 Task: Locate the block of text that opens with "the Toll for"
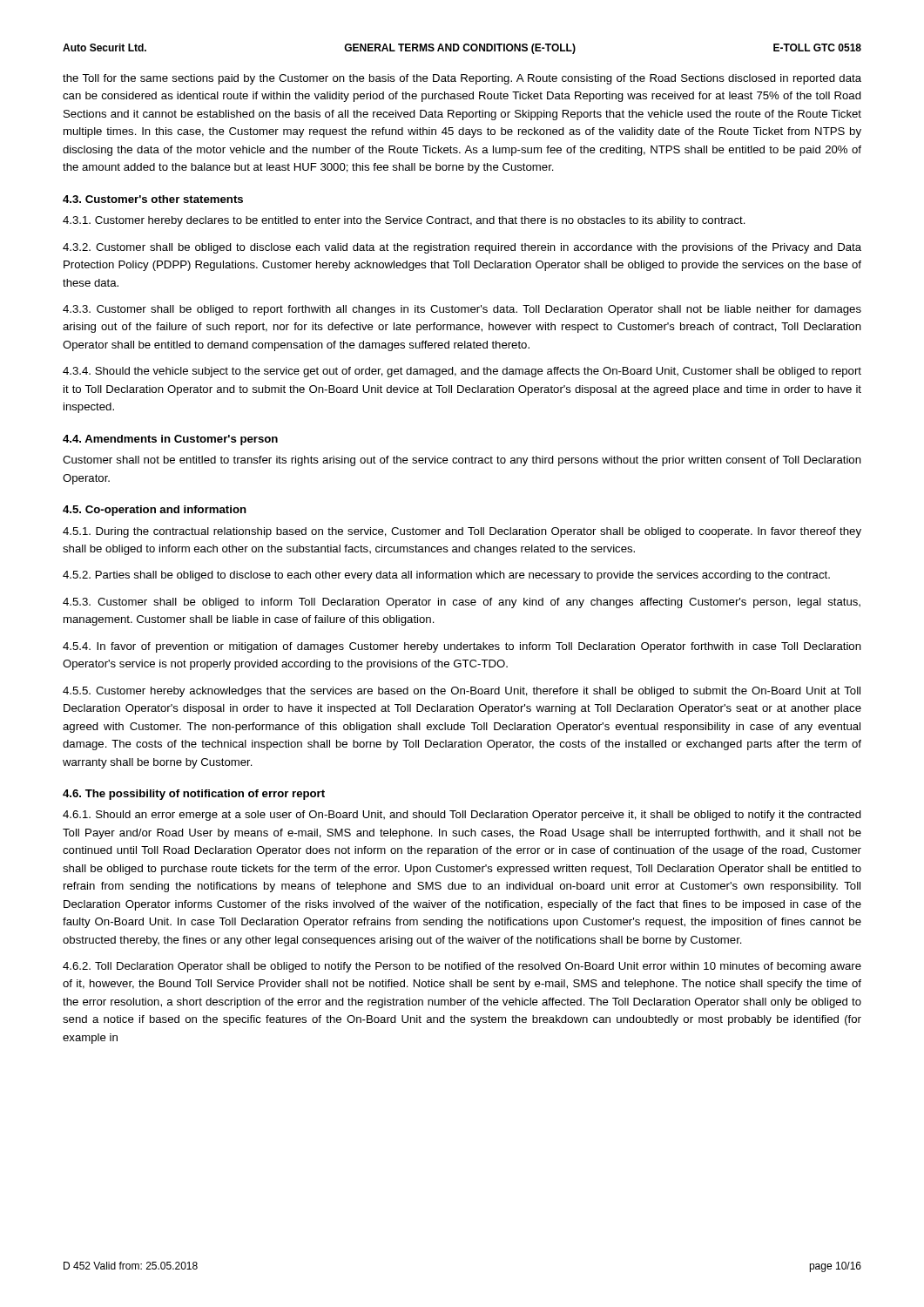coord(462,123)
